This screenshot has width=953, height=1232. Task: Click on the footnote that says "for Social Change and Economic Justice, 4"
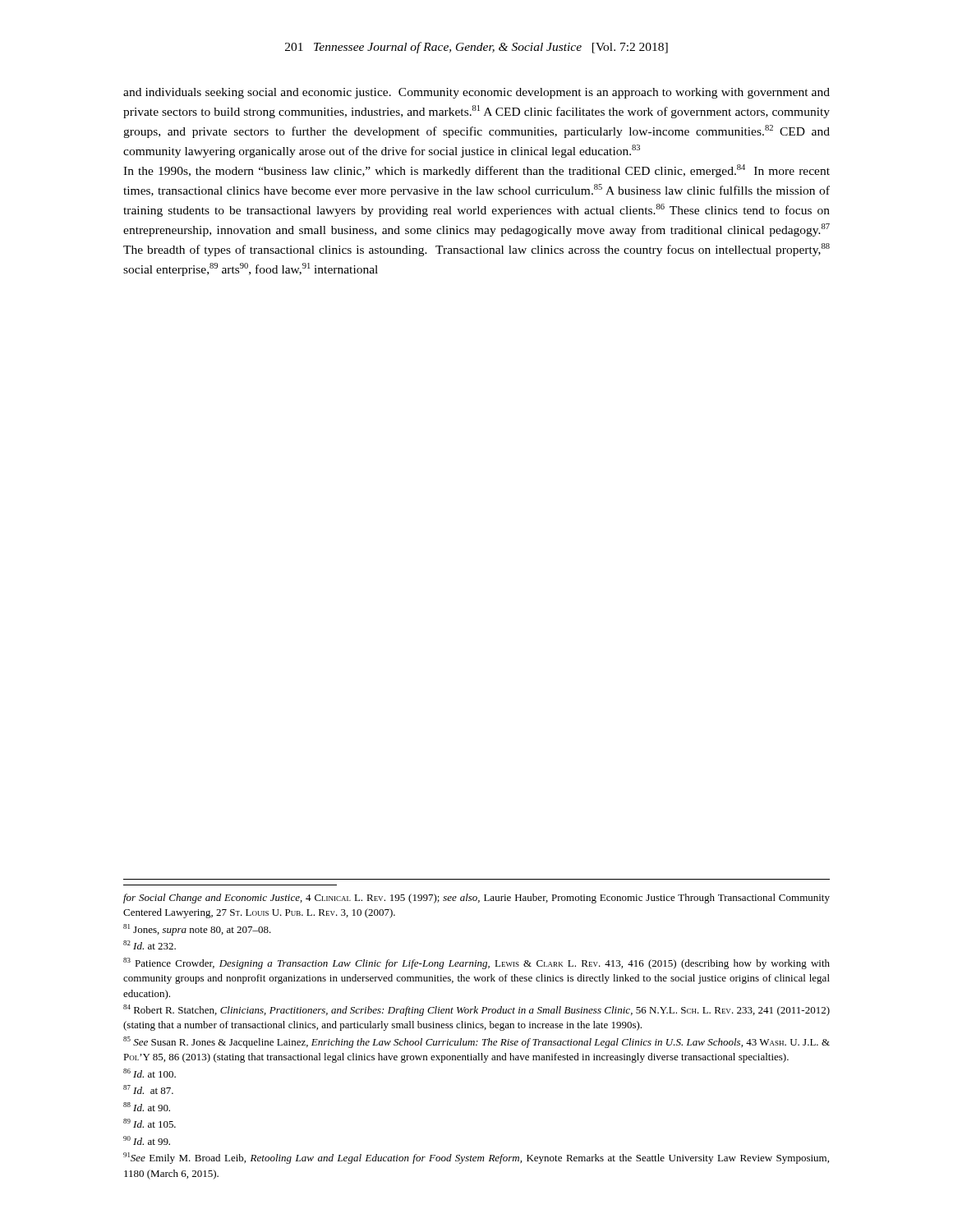(476, 905)
